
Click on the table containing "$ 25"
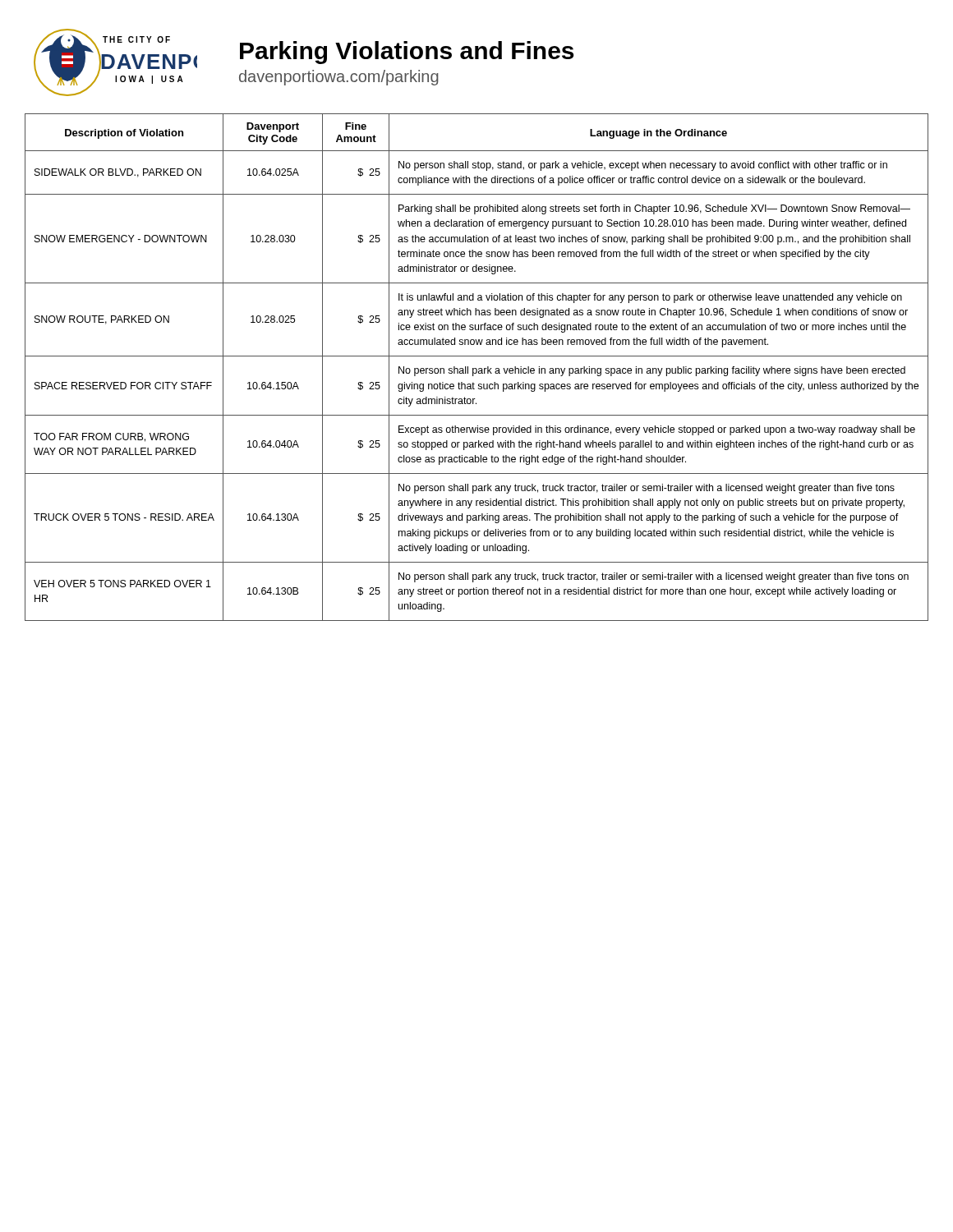click(x=476, y=367)
